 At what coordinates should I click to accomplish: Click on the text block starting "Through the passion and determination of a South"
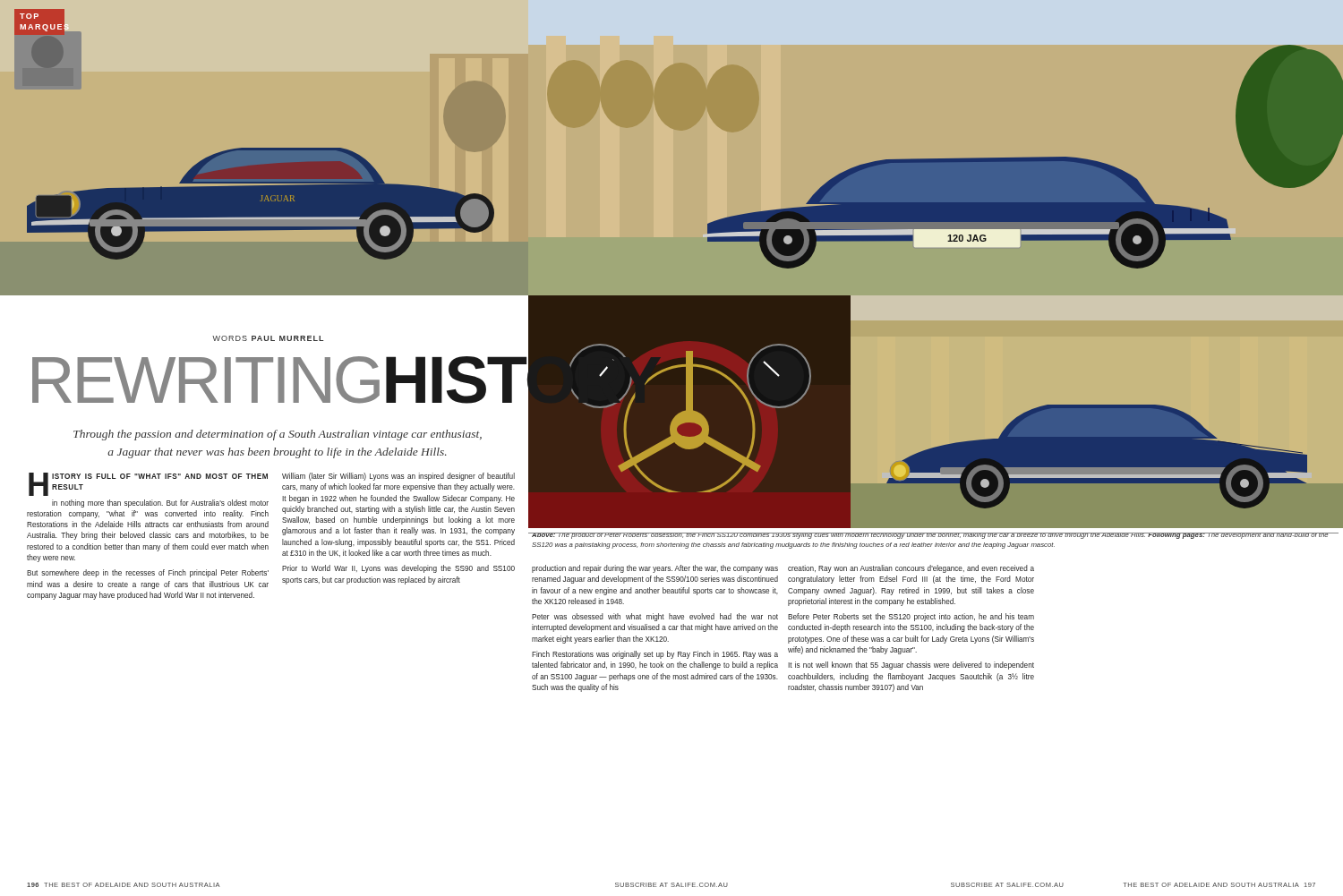coord(278,443)
